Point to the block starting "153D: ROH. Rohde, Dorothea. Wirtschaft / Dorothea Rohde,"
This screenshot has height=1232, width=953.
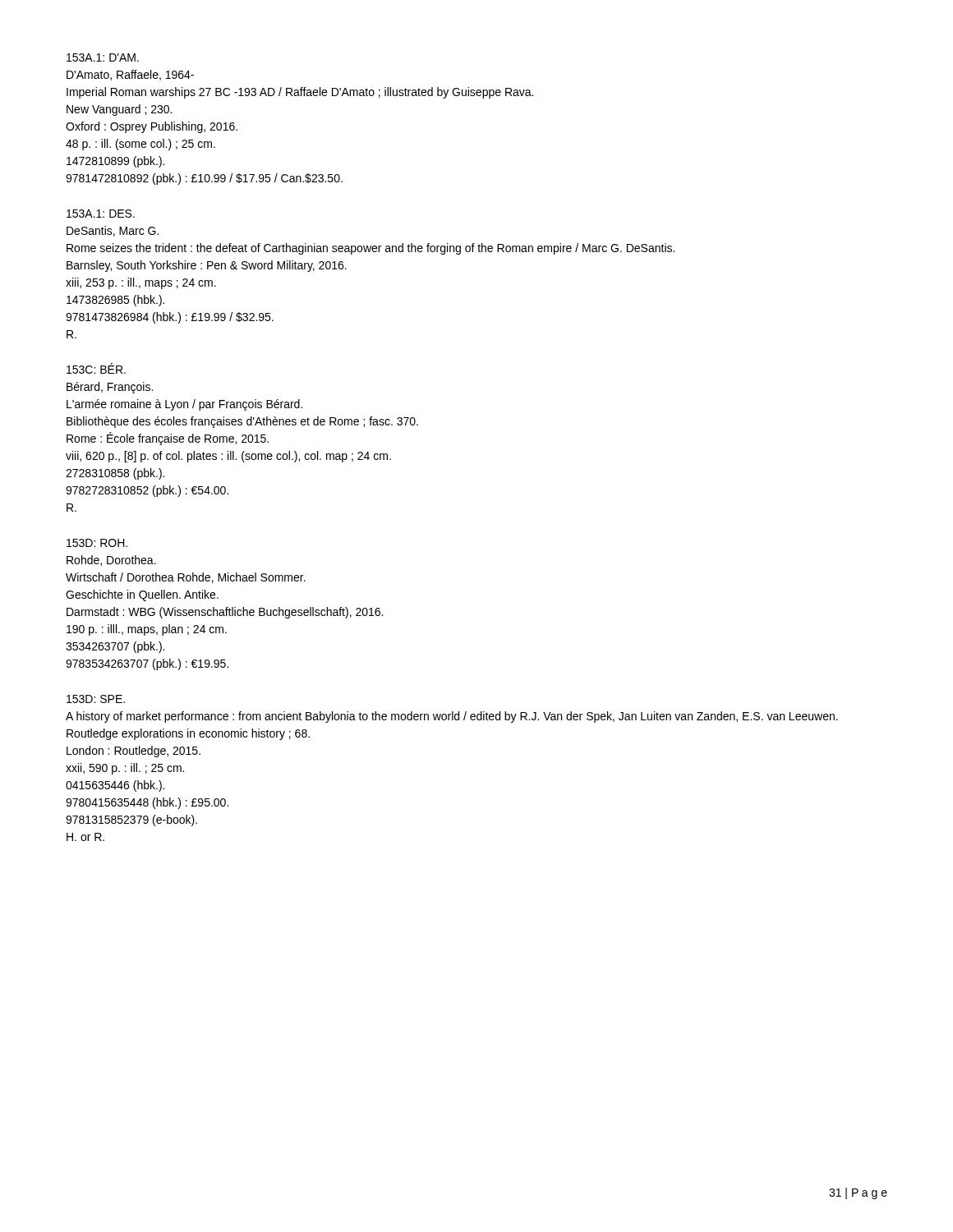[x=225, y=603]
